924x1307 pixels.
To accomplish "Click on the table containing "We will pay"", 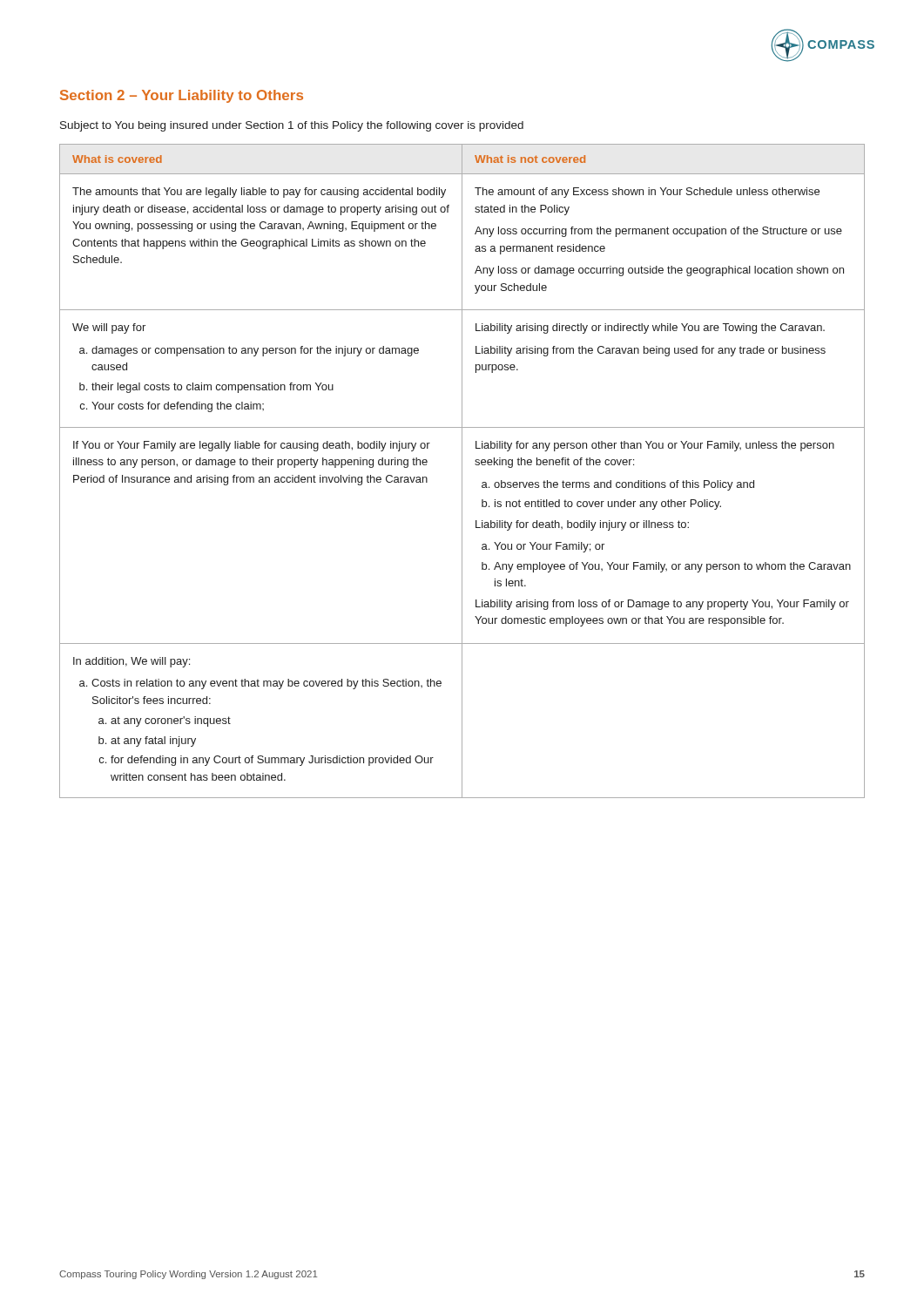I will tap(462, 471).
